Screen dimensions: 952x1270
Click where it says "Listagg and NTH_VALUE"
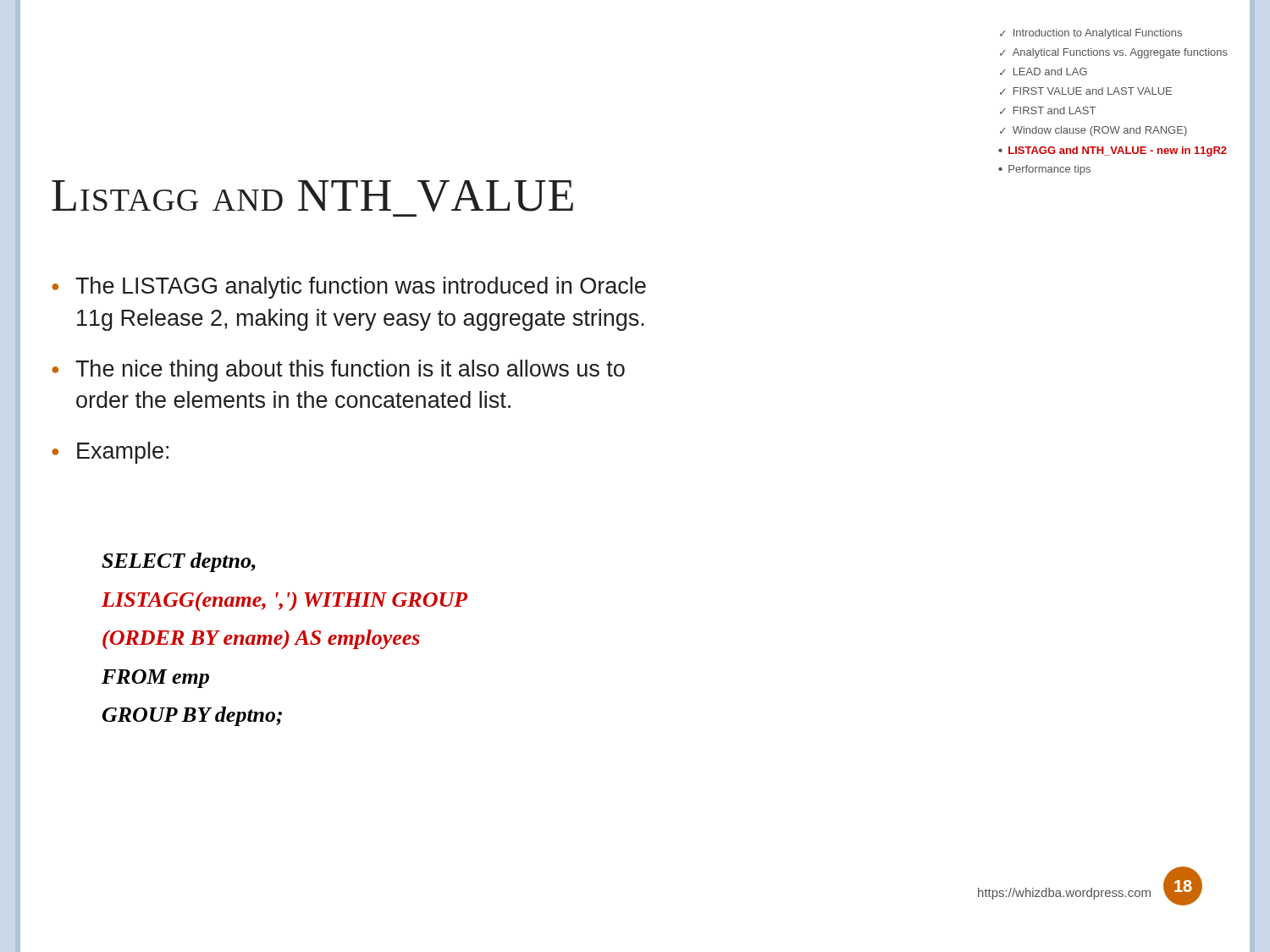point(313,195)
